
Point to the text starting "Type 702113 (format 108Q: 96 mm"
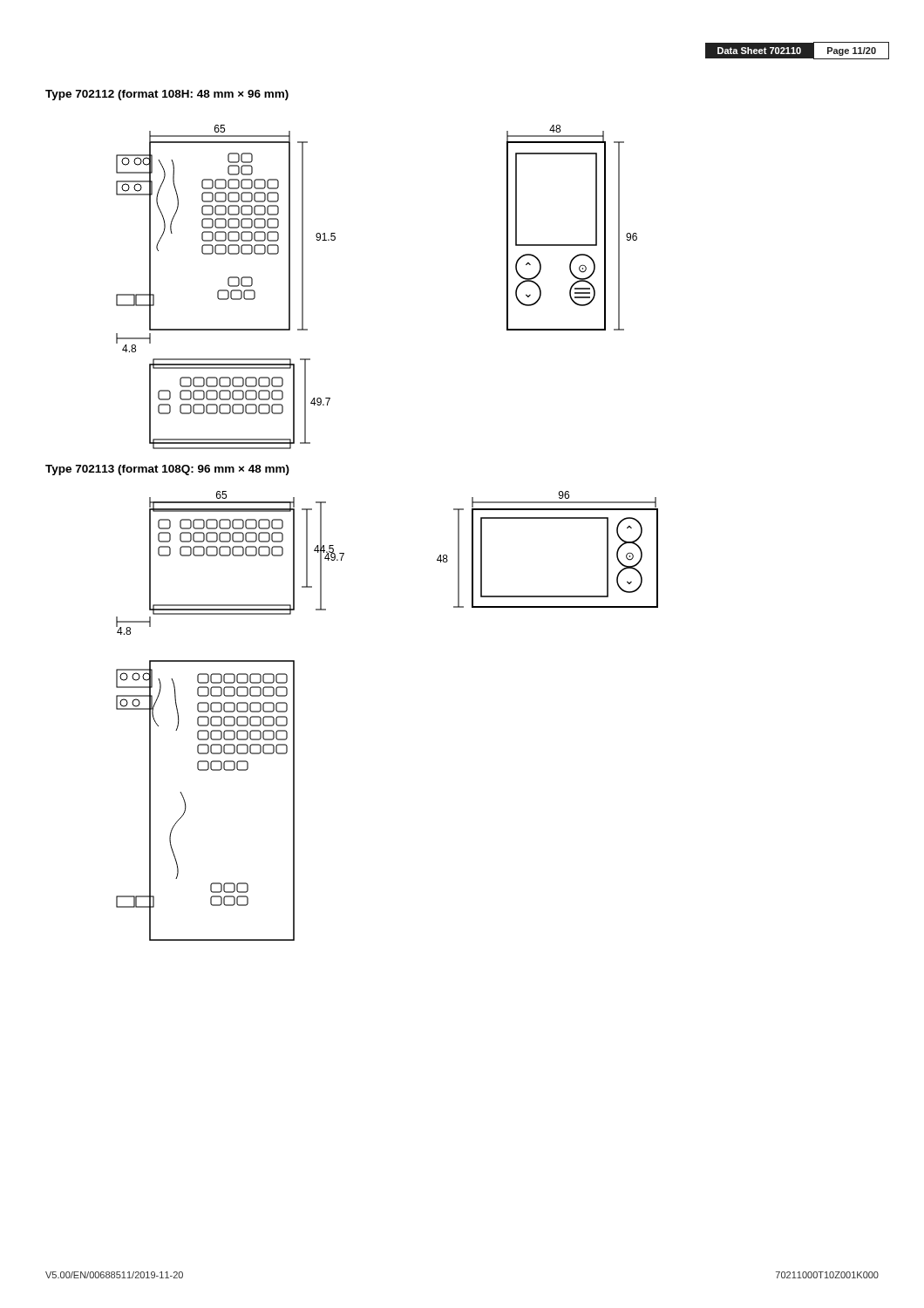167,469
